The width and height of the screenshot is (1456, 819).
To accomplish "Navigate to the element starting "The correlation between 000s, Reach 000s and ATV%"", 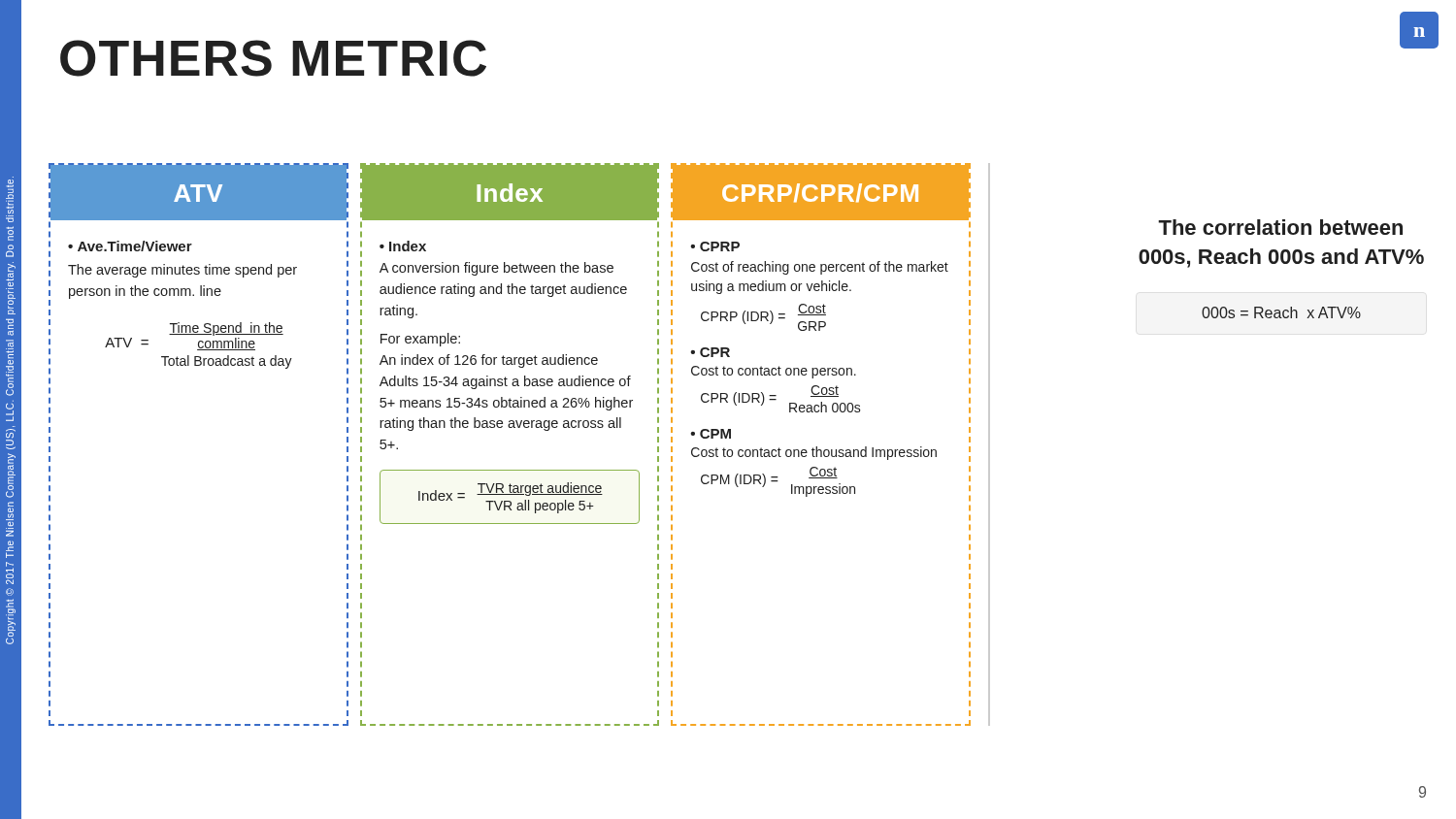I will 1281,242.
